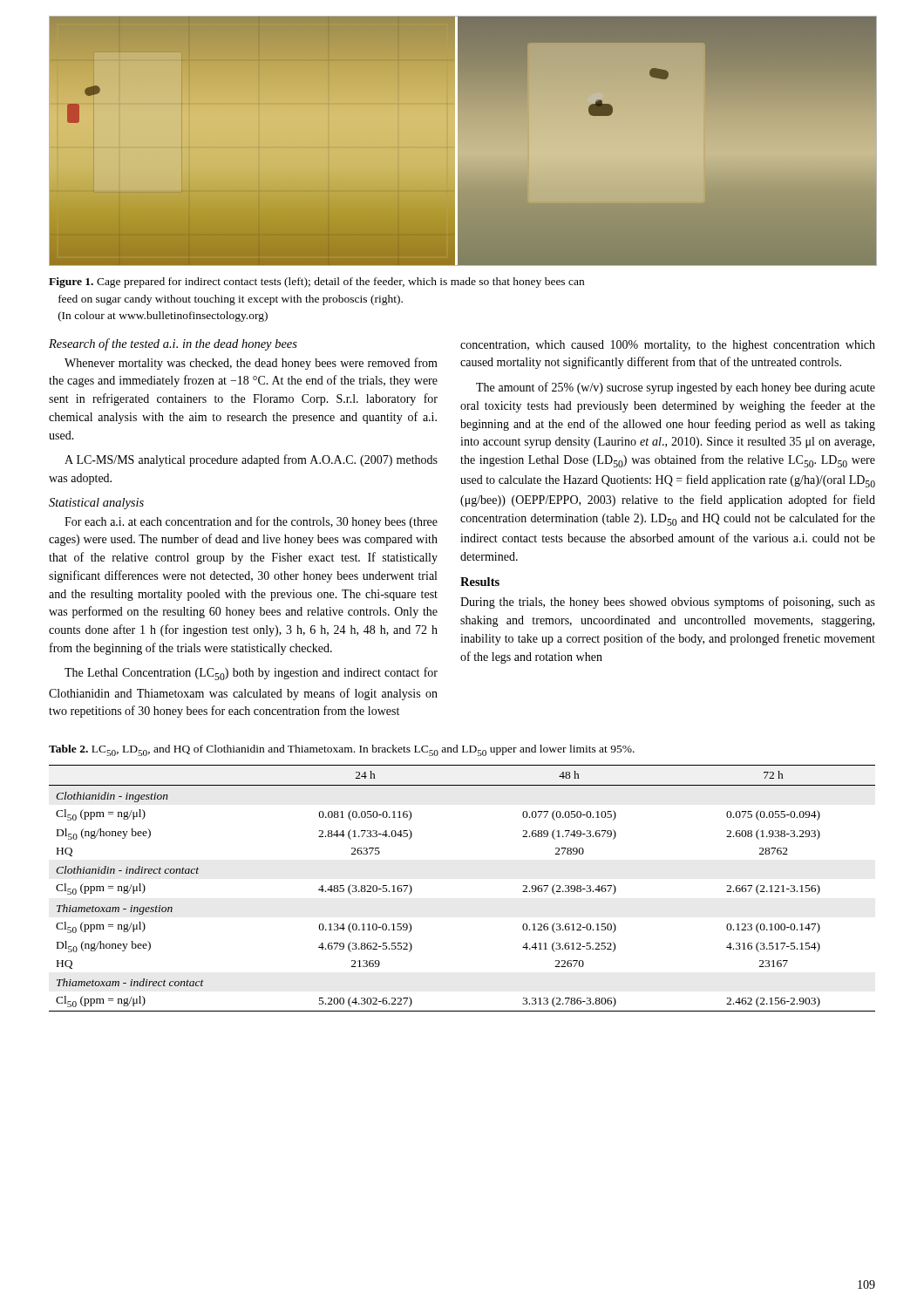Find the text block with the text "Whenever mortality was checked, the"
Screen dimensions: 1308x924
click(x=243, y=399)
